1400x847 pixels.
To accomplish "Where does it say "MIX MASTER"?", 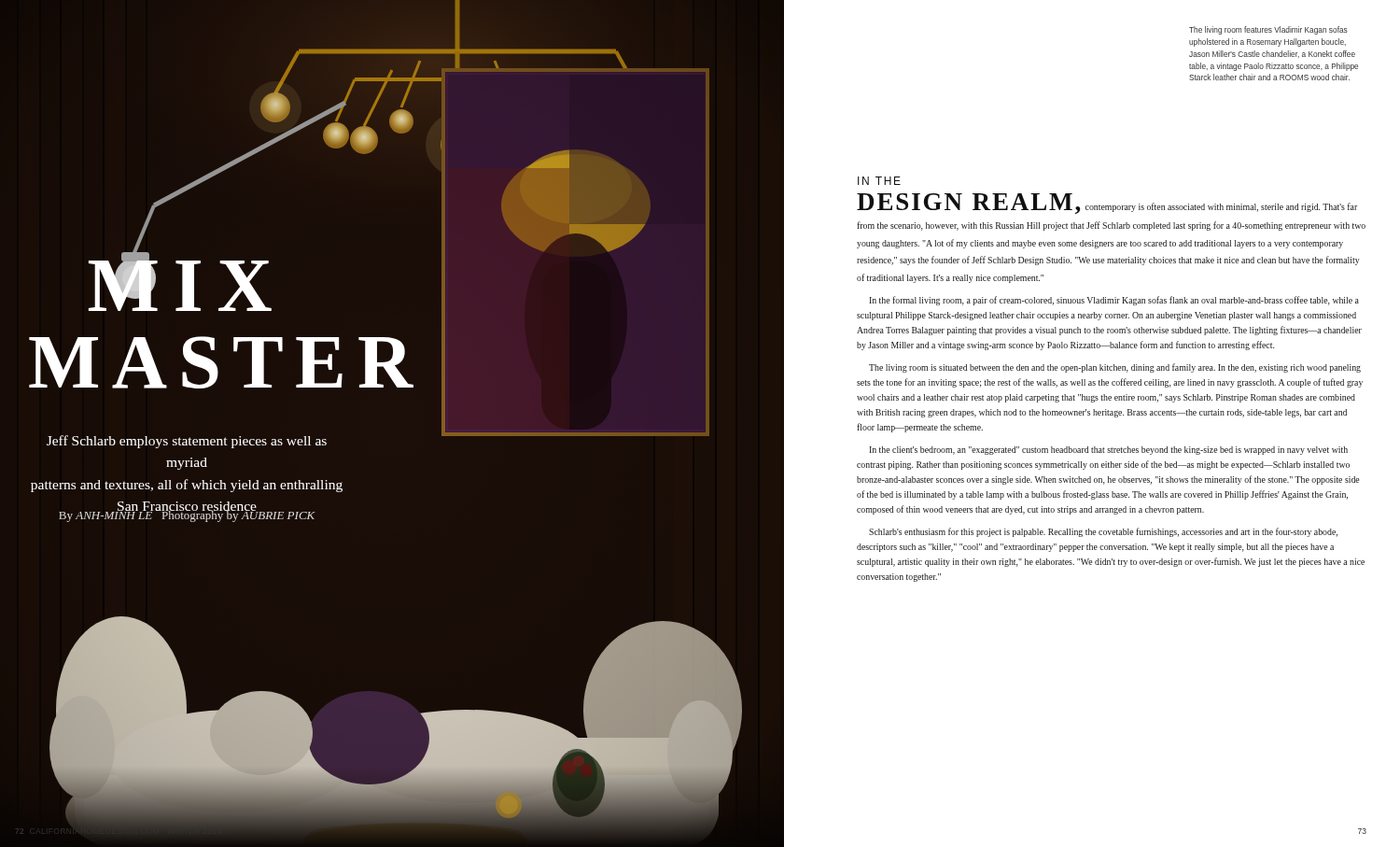I will tap(187, 324).
